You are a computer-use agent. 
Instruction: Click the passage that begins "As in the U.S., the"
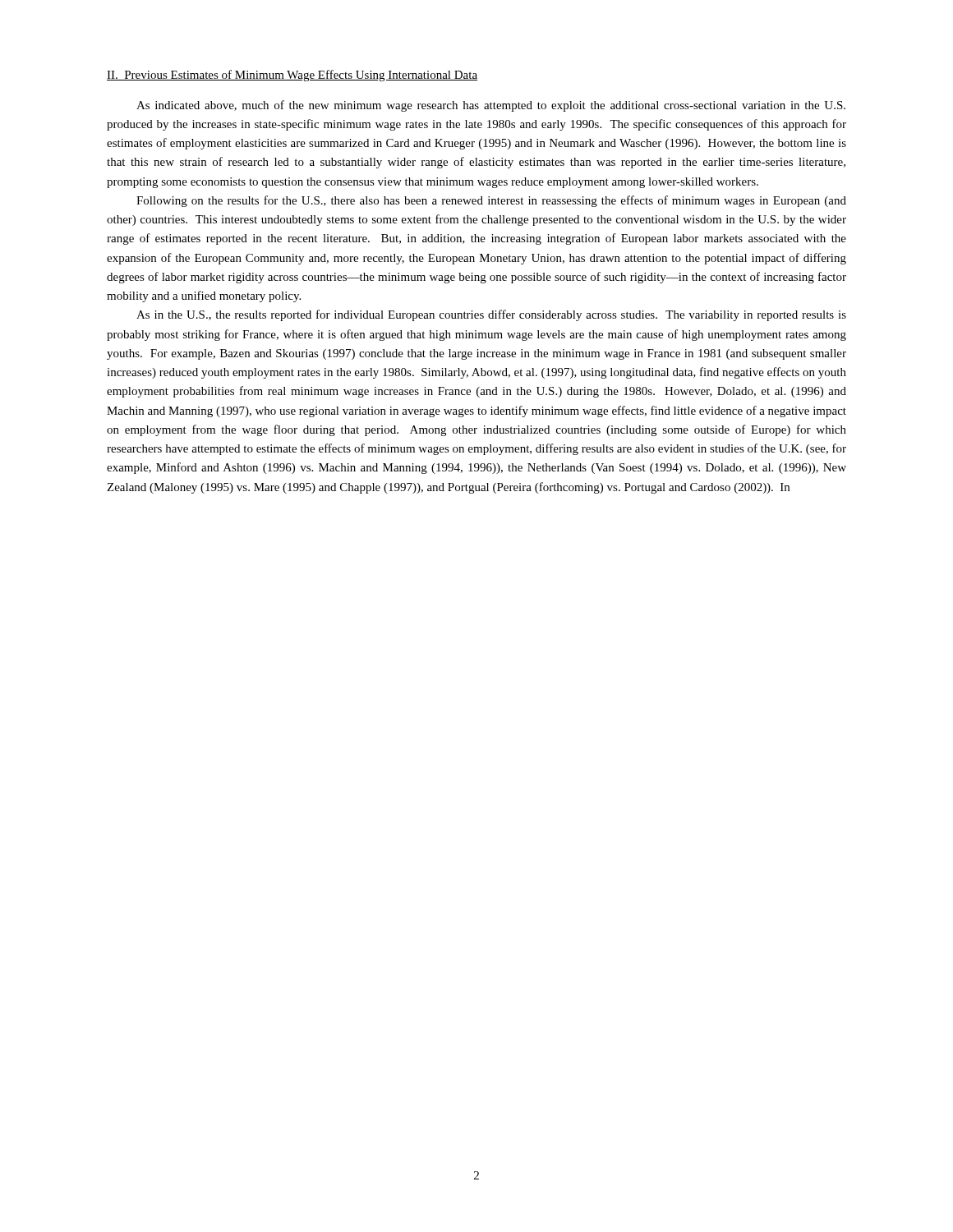pyautogui.click(x=476, y=401)
